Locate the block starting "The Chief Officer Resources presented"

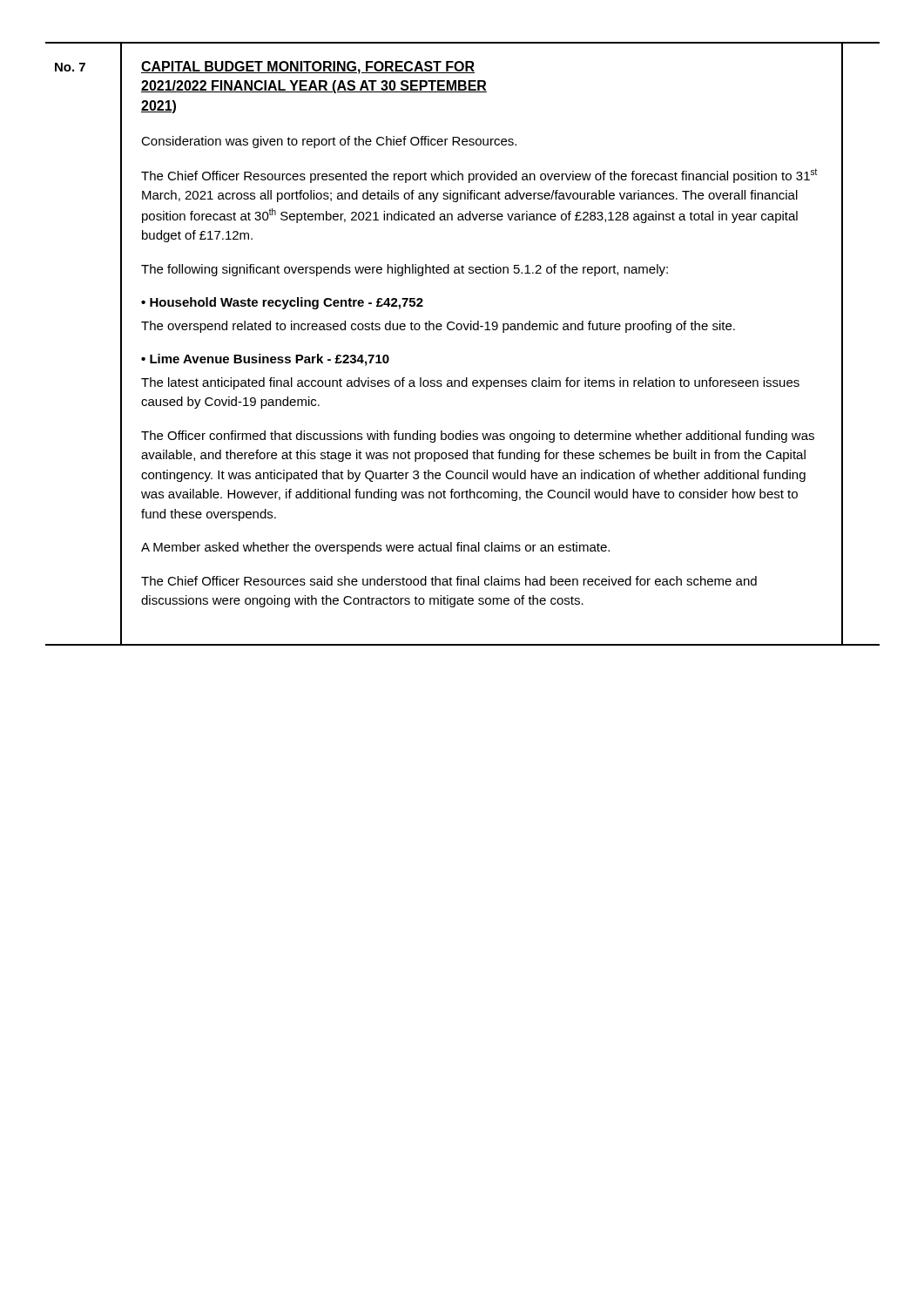point(479,205)
